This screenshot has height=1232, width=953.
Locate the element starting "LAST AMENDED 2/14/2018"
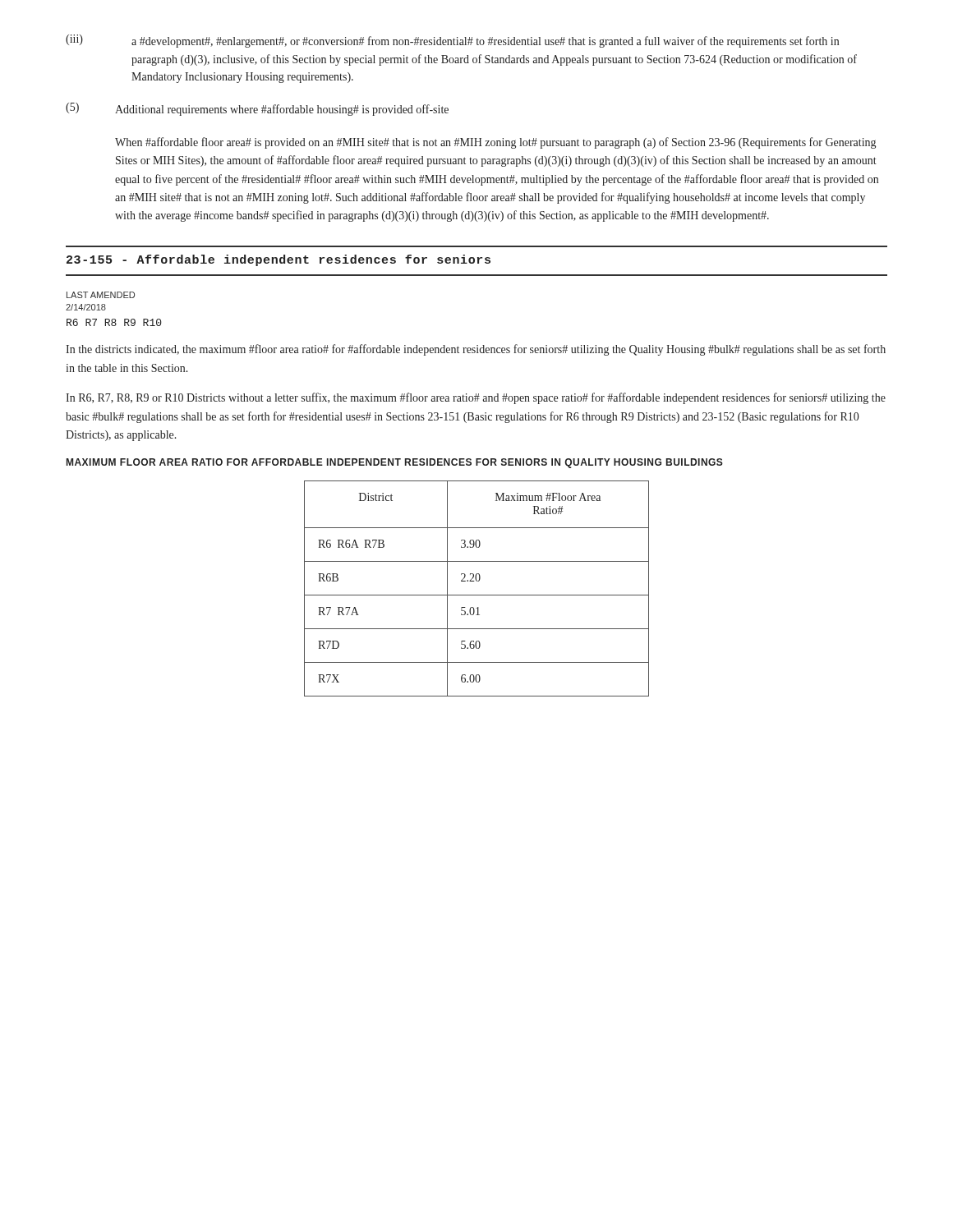point(101,301)
